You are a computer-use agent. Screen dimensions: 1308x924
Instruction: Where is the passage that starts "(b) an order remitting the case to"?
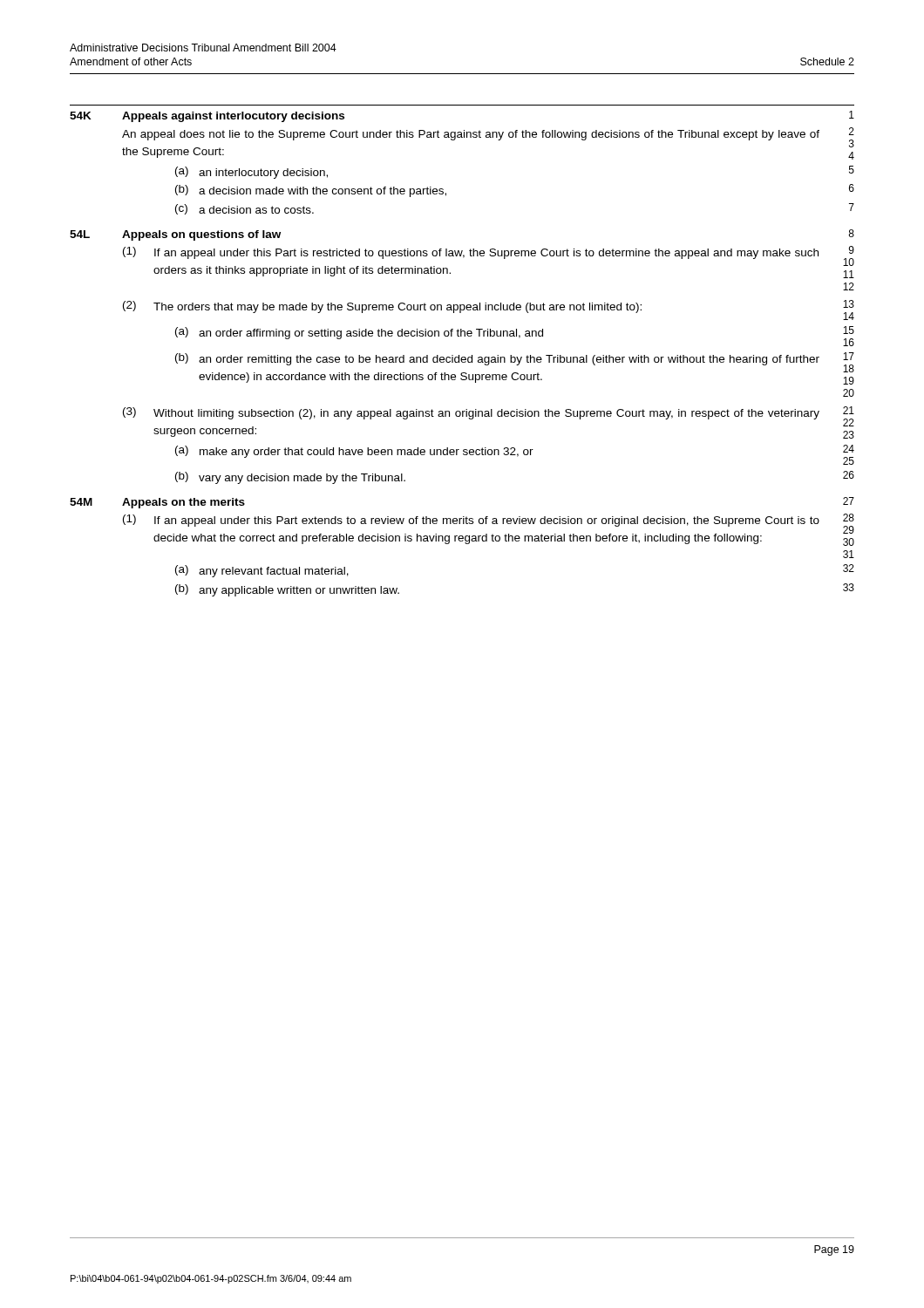pyautogui.click(x=462, y=375)
